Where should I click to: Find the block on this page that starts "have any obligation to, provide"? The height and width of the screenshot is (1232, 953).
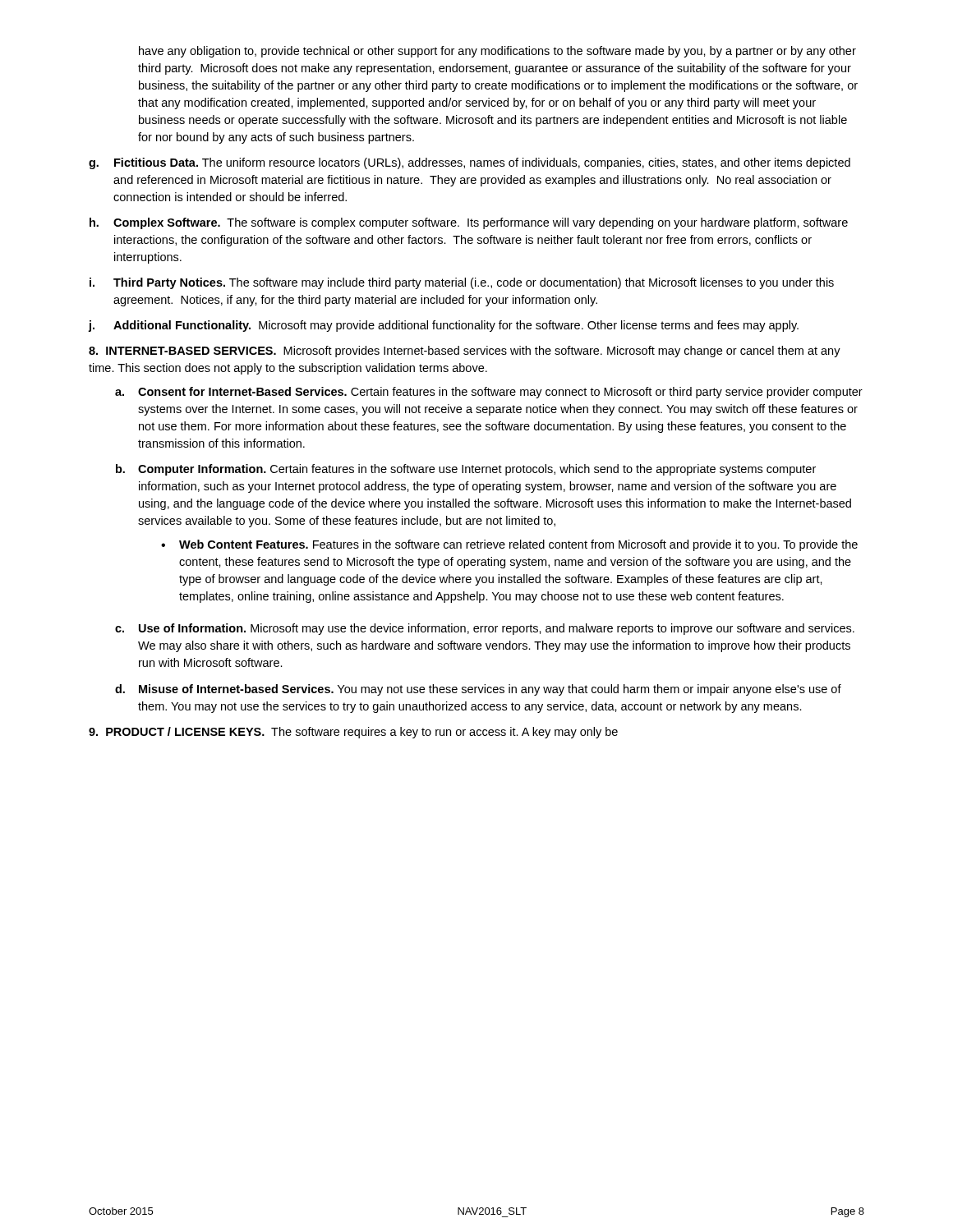(498, 94)
